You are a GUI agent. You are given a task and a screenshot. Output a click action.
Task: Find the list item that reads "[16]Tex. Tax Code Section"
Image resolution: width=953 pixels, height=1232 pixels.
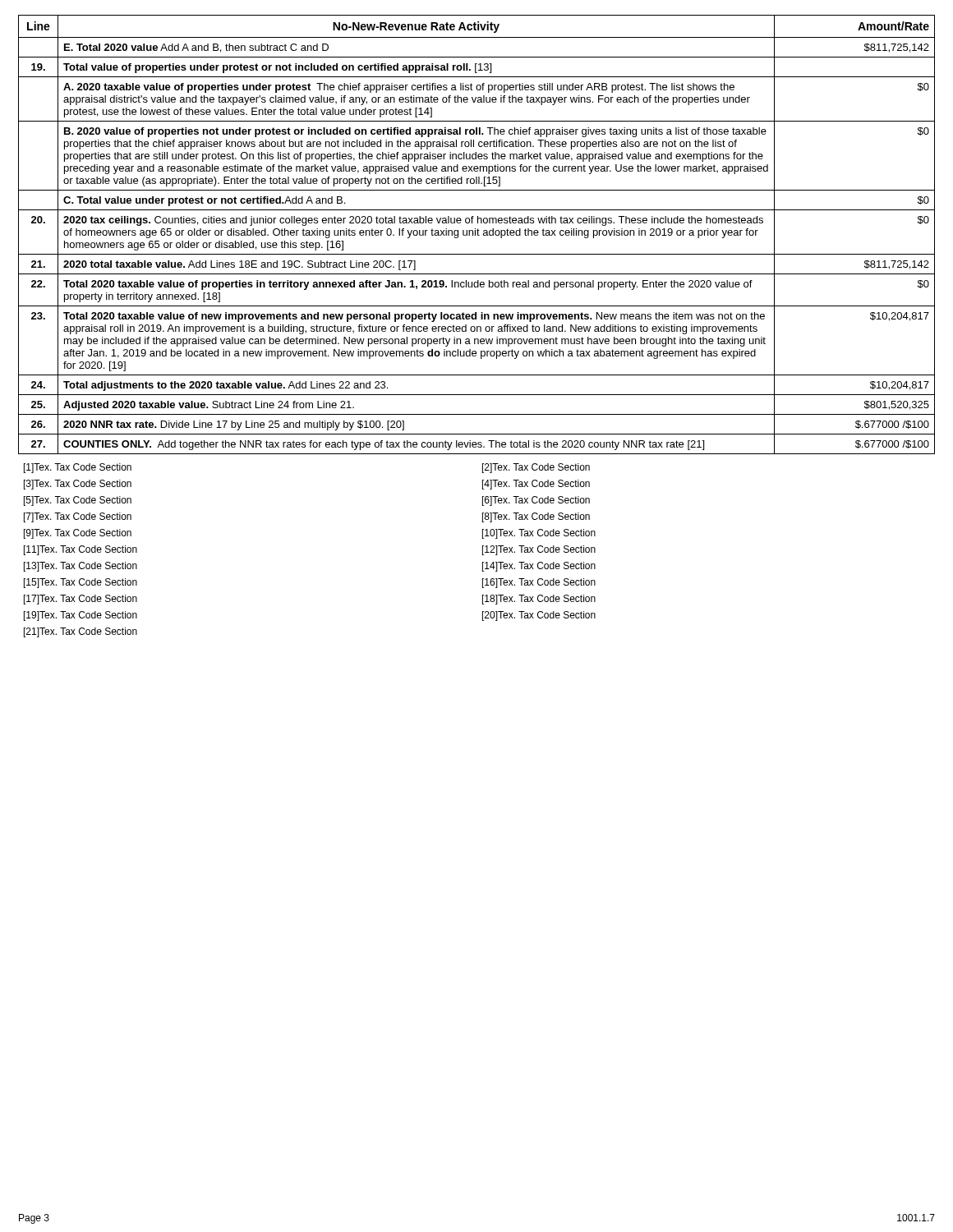click(x=539, y=582)
